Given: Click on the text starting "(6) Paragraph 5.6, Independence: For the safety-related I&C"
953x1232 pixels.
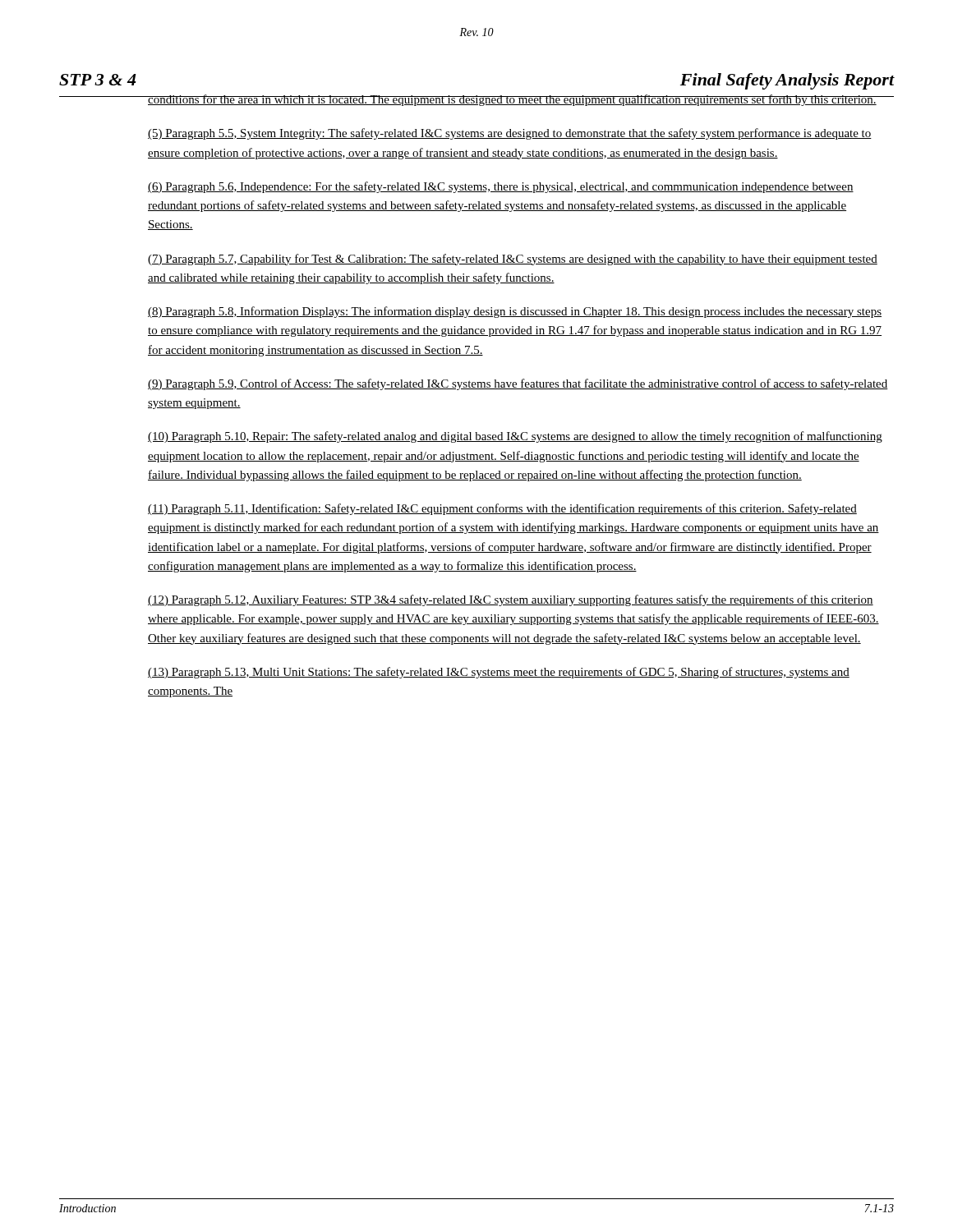Looking at the screenshot, I should (x=501, y=205).
